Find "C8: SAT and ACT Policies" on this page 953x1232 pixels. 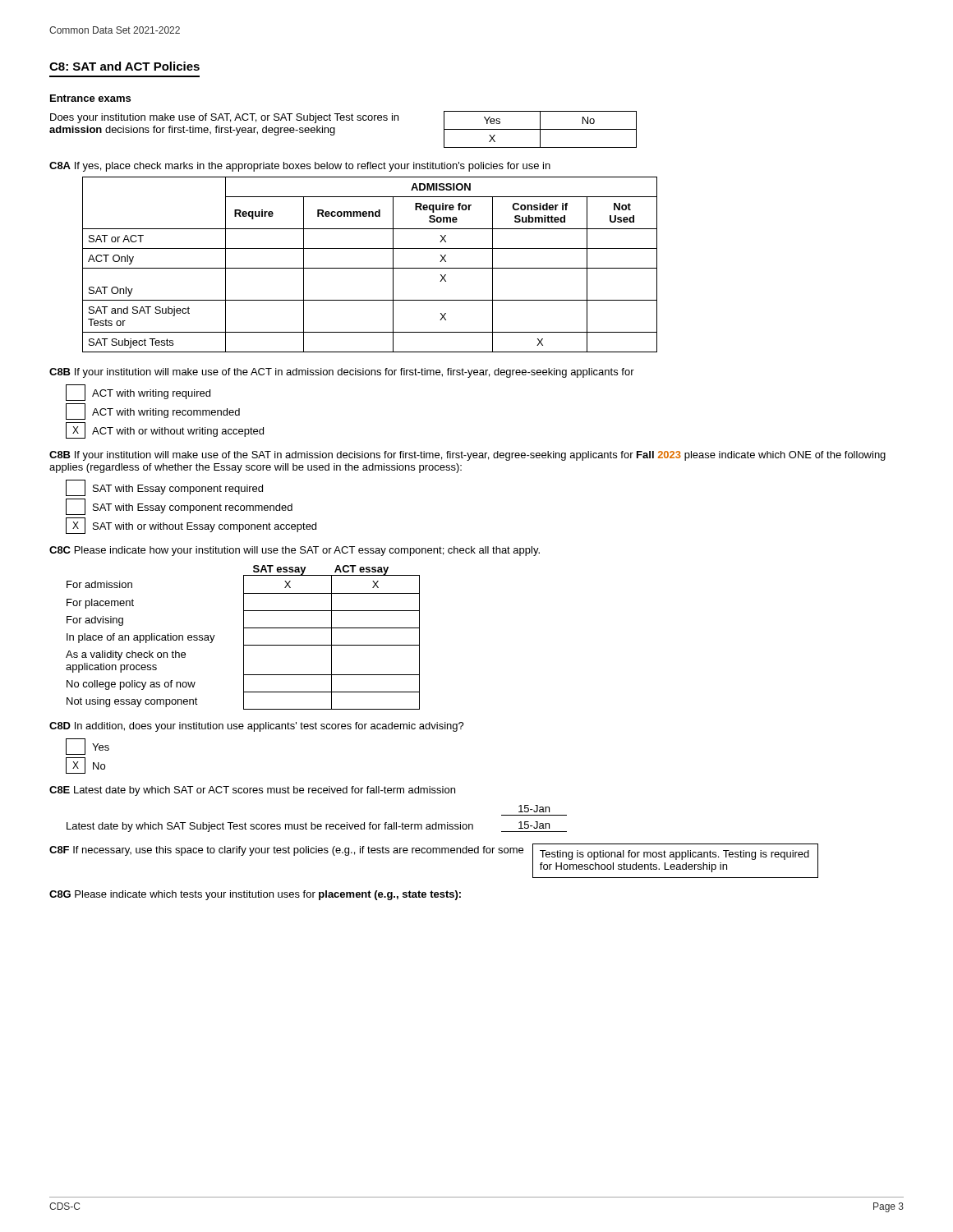pyautogui.click(x=125, y=66)
